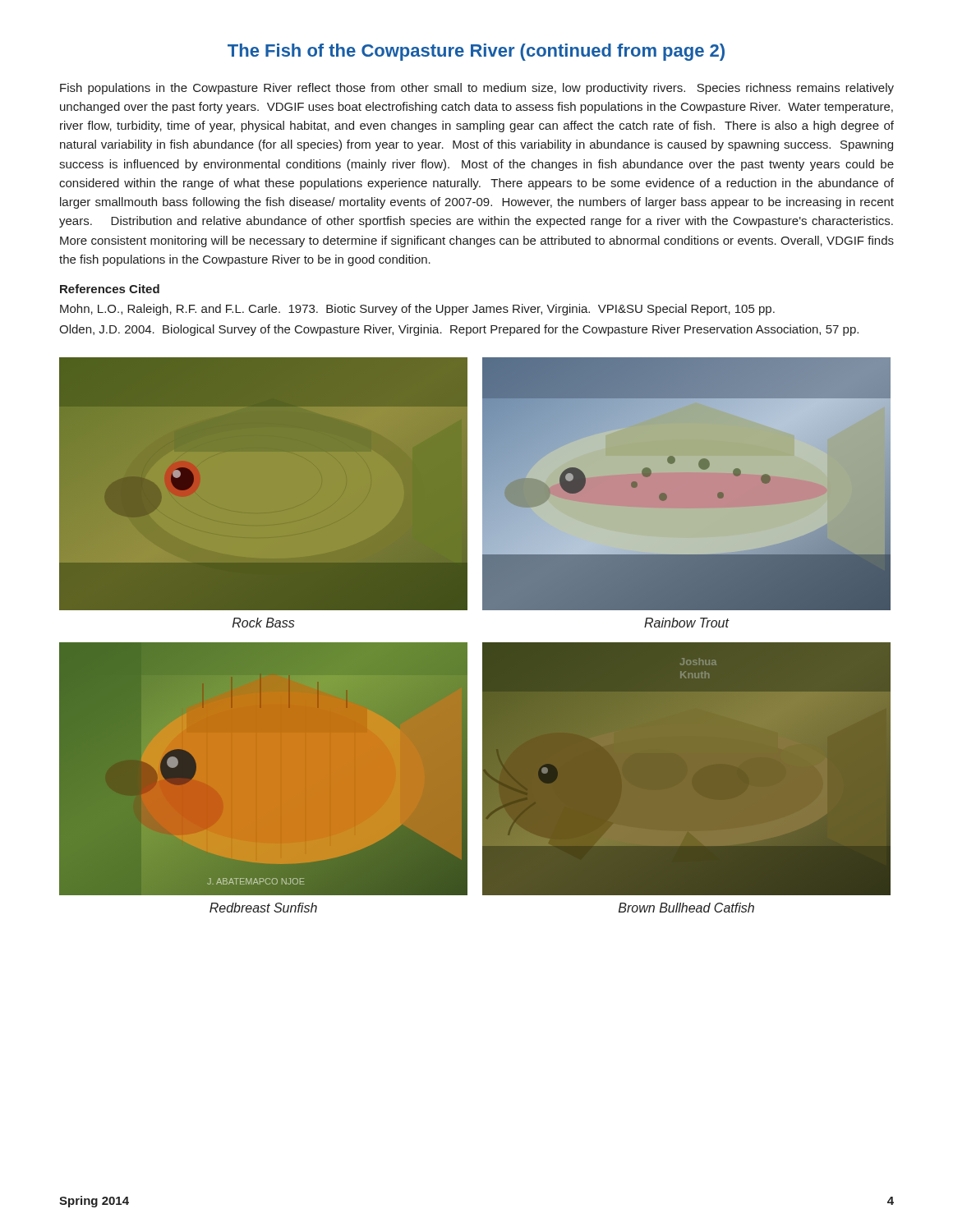The height and width of the screenshot is (1232, 953).
Task: Click on the element starting "Rock Bass"
Action: point(263,623)
